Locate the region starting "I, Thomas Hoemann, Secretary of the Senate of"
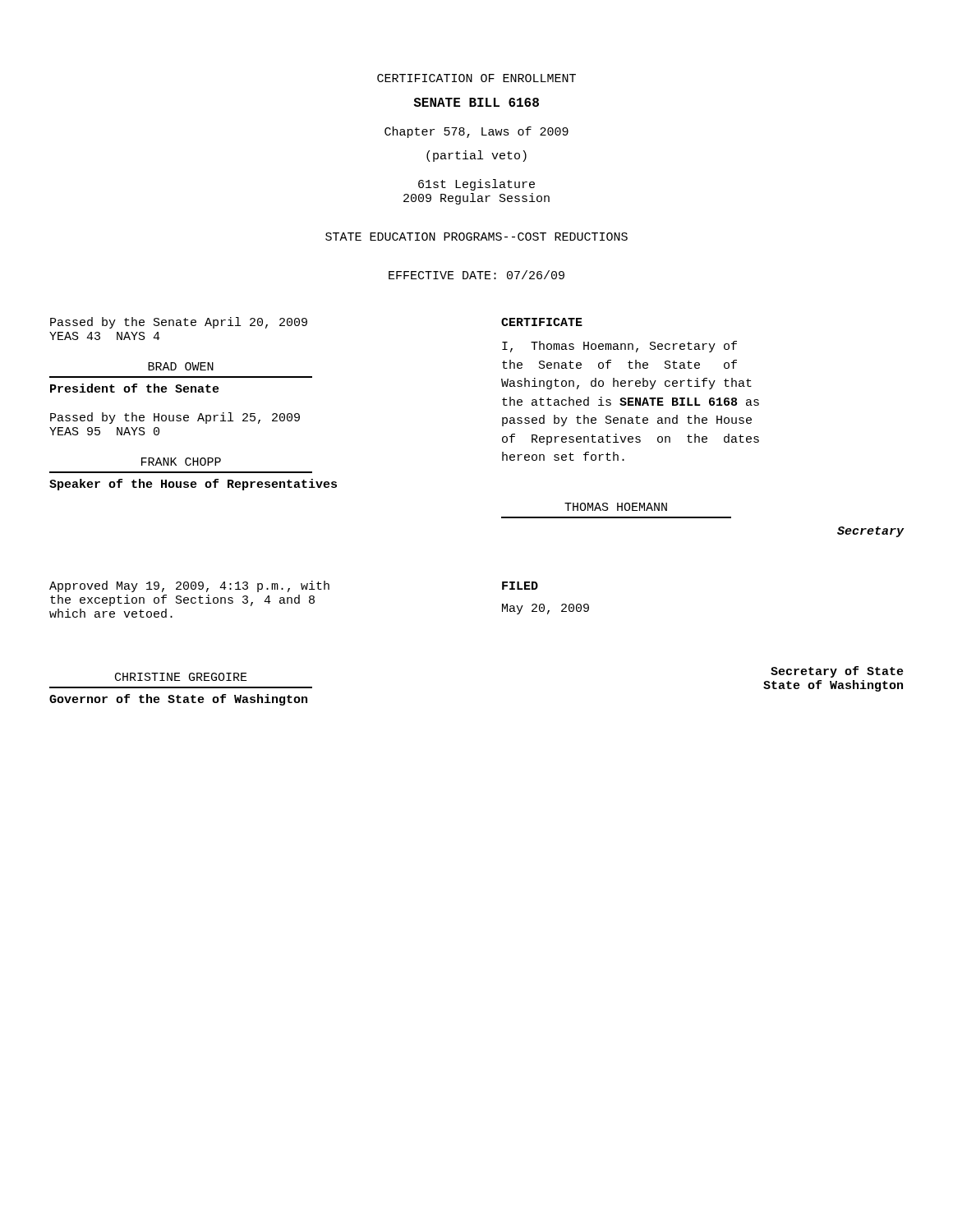Viewport: 953px width, 1232px height. click(x=631, y=402)
